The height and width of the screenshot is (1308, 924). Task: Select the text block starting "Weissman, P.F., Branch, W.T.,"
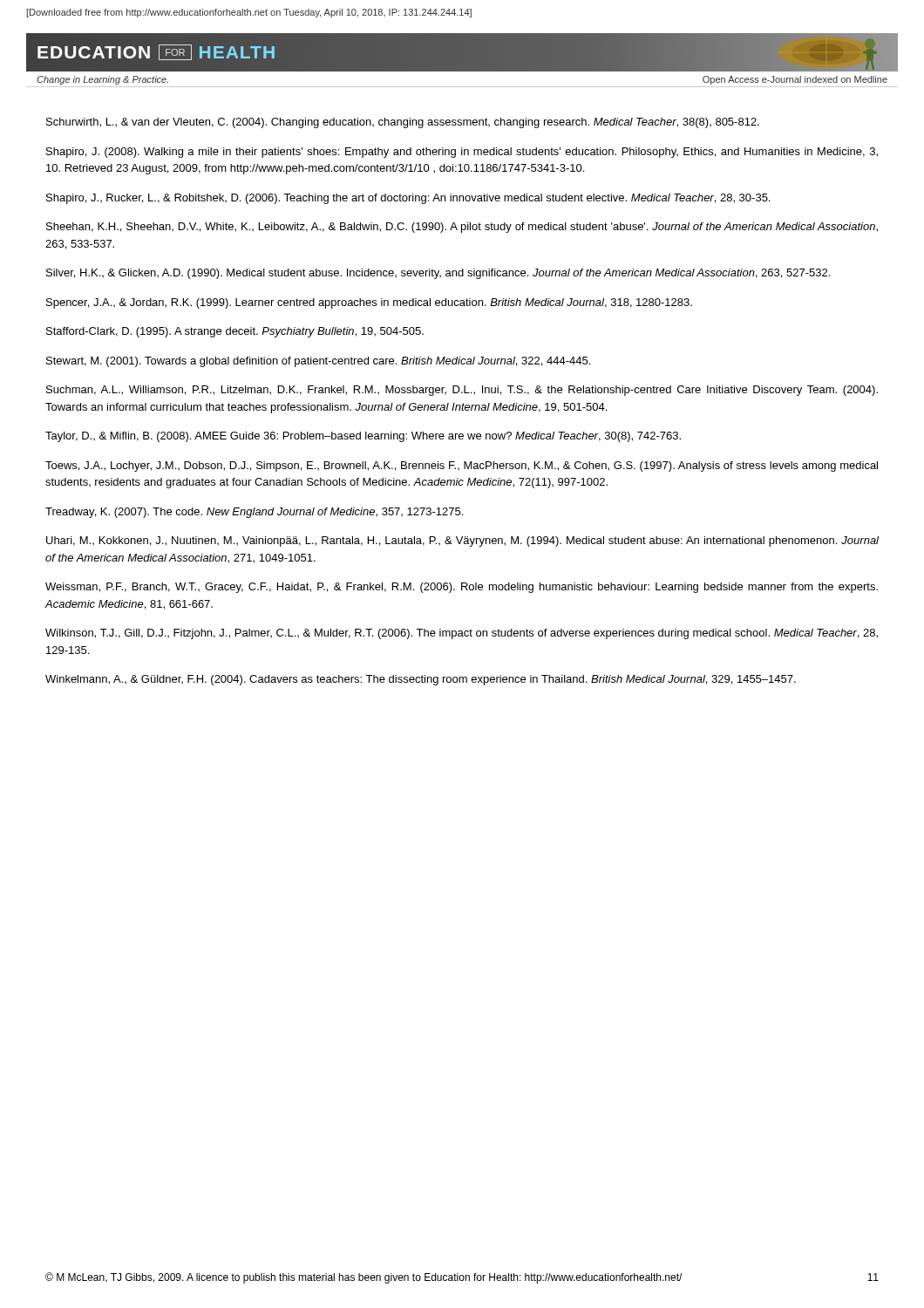pos(462,595)
